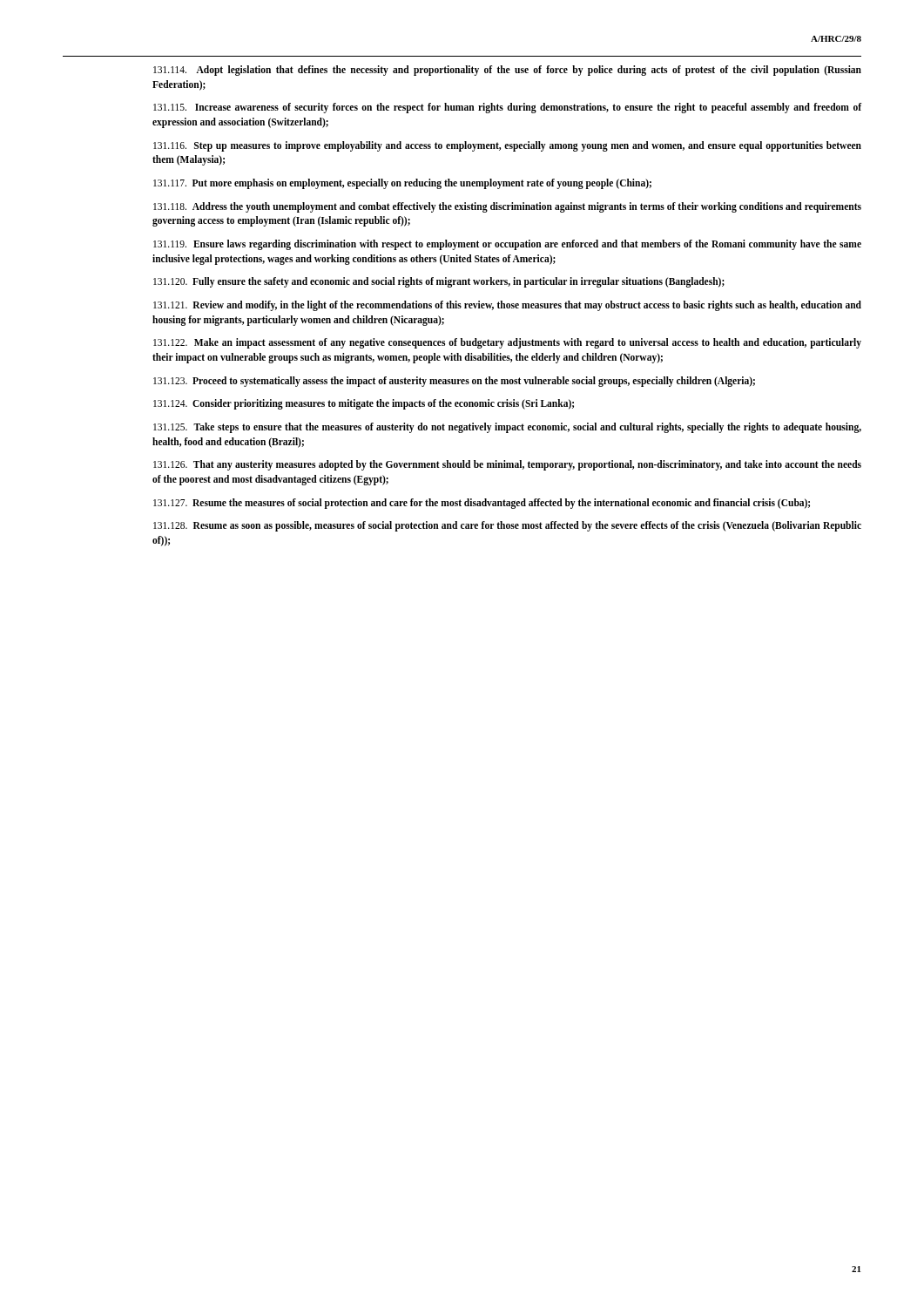The image size is (924, 1307).
Task: Click the passage that begins "131.123. Proceed to"
Action: tap(454, 381)
